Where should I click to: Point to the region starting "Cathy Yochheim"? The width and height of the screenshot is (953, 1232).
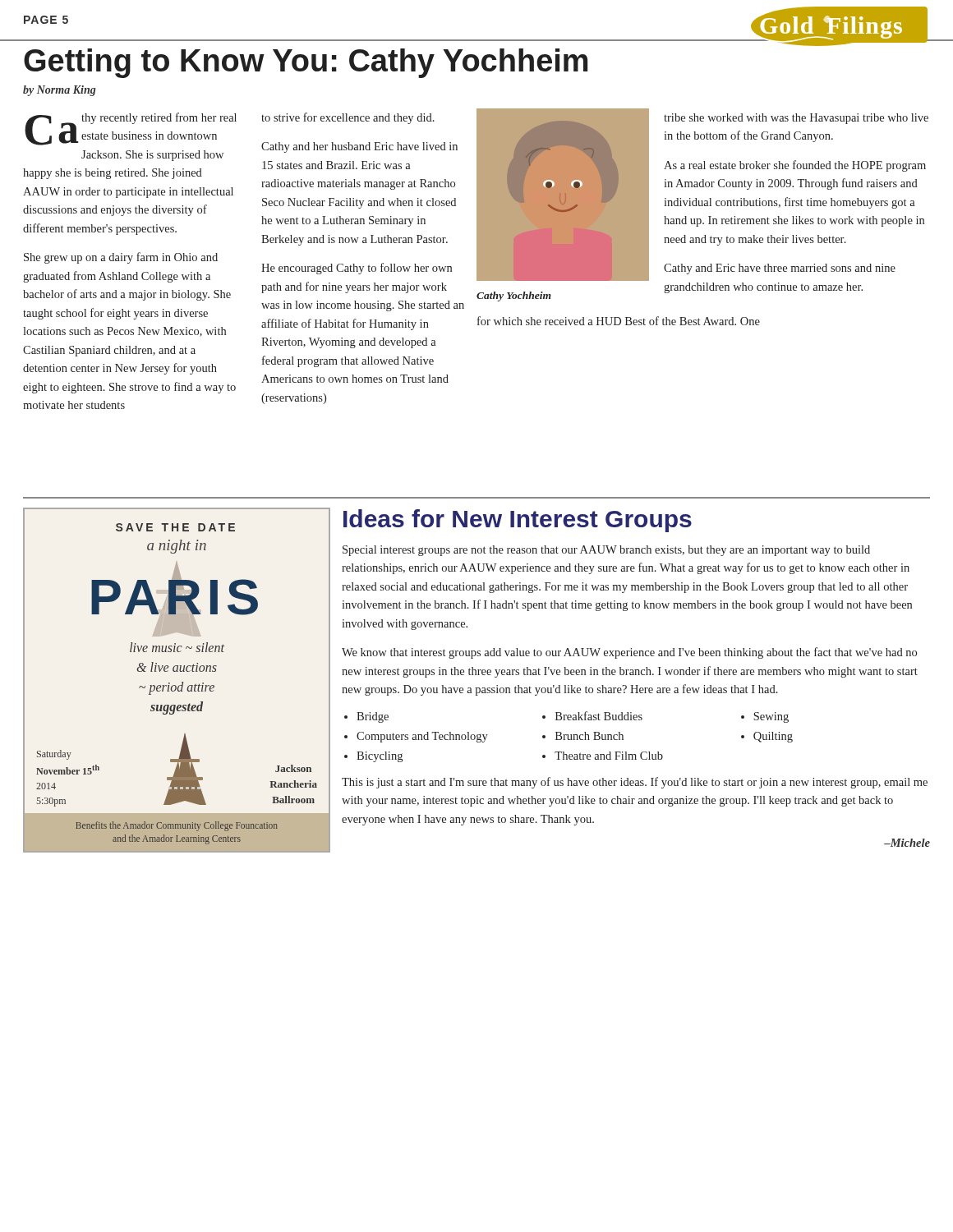pyautogui.click(x=514, y=297)
